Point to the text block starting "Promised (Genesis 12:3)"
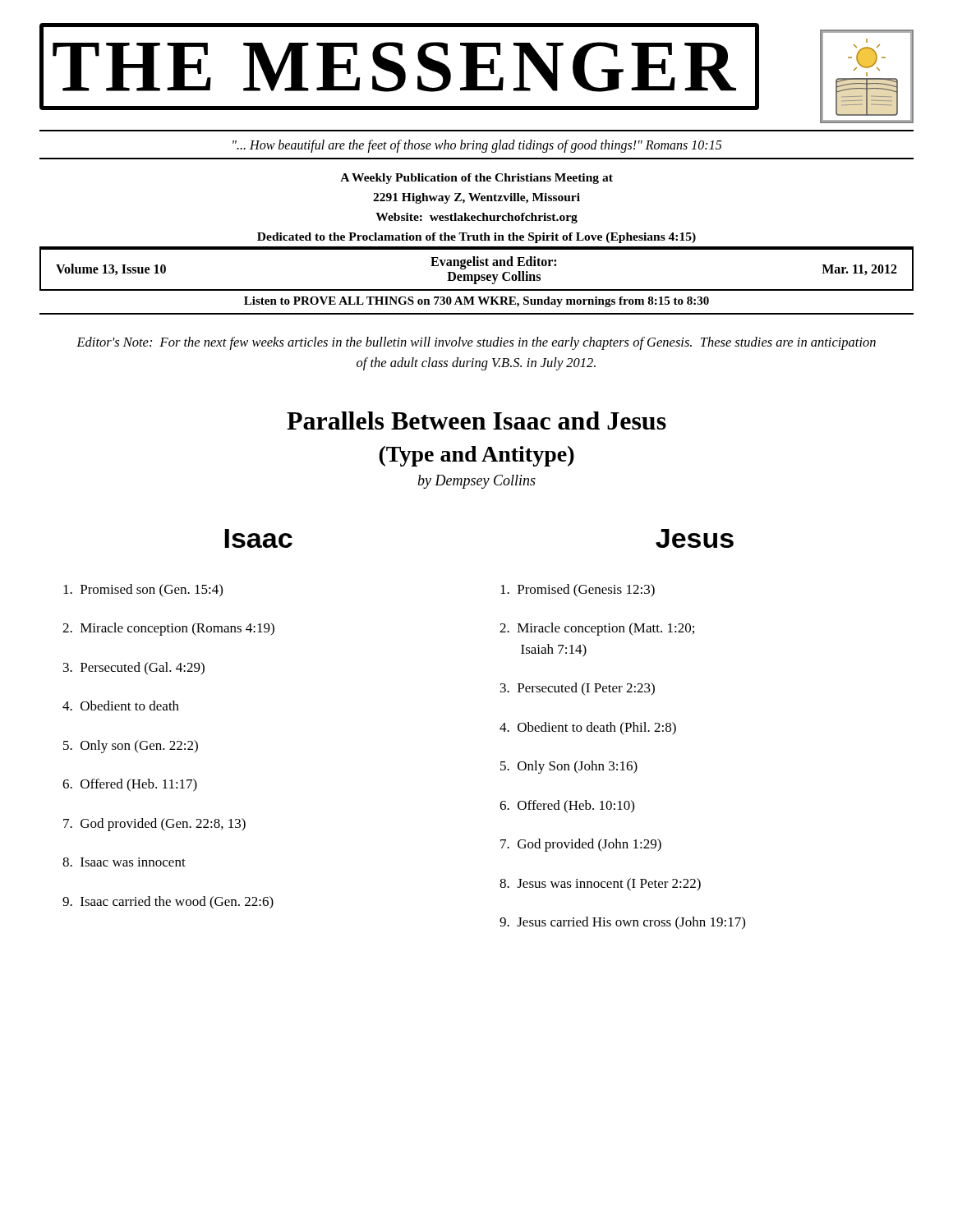953x1232 pixels. [577, 589]
